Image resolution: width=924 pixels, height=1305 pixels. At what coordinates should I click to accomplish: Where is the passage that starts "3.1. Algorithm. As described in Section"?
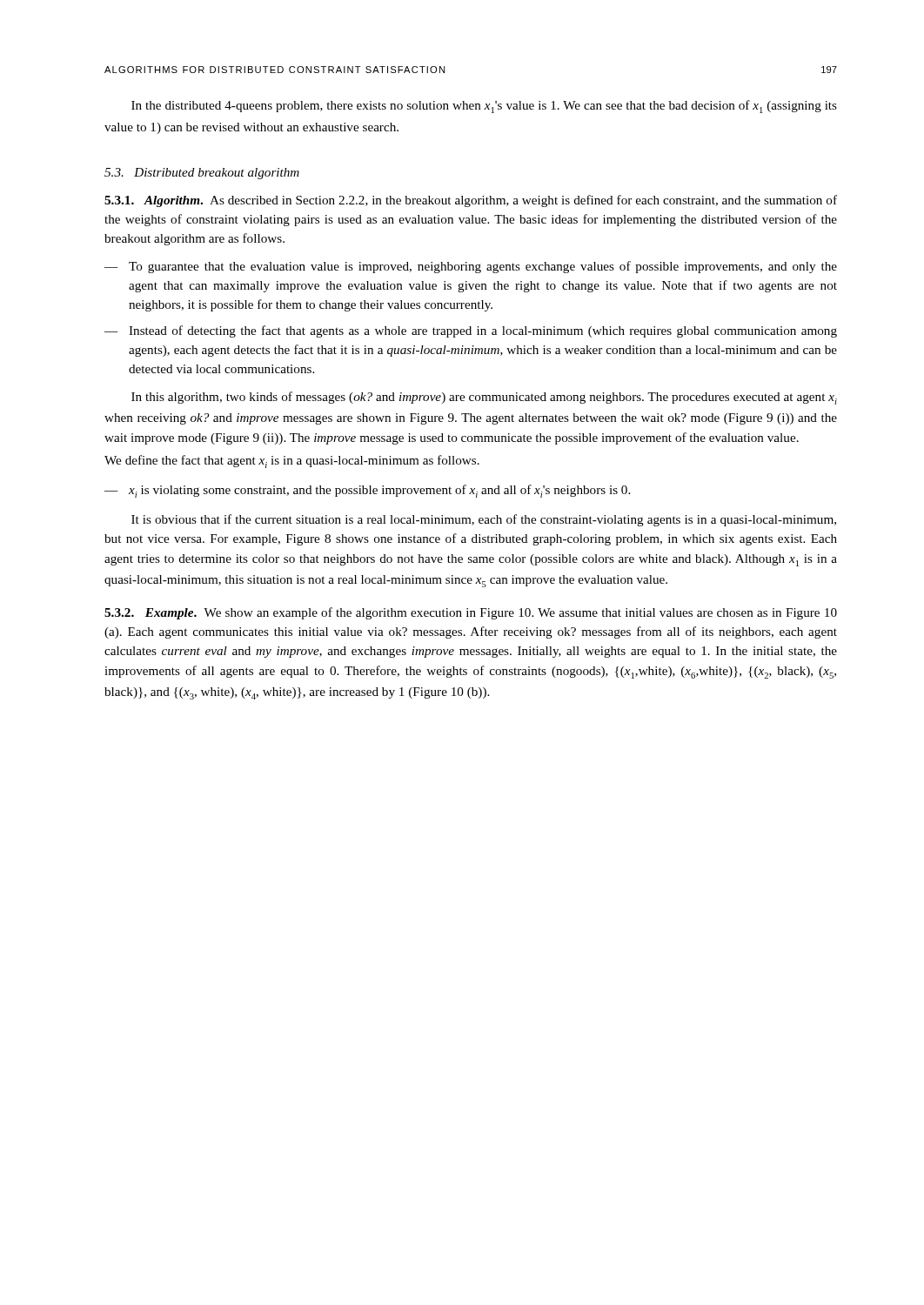tap(471, 219)
